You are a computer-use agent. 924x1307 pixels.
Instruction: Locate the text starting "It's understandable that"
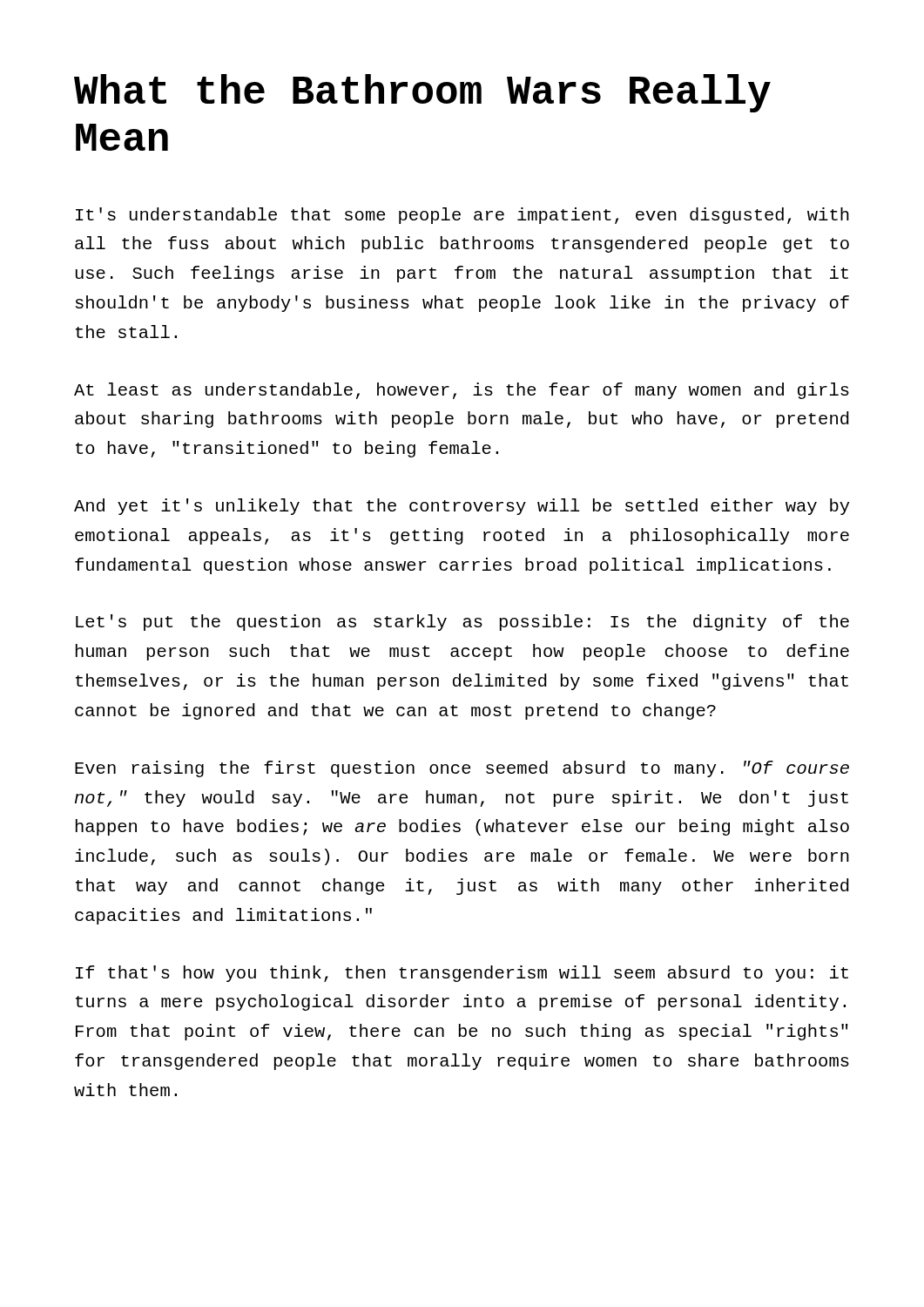[462, 274]
